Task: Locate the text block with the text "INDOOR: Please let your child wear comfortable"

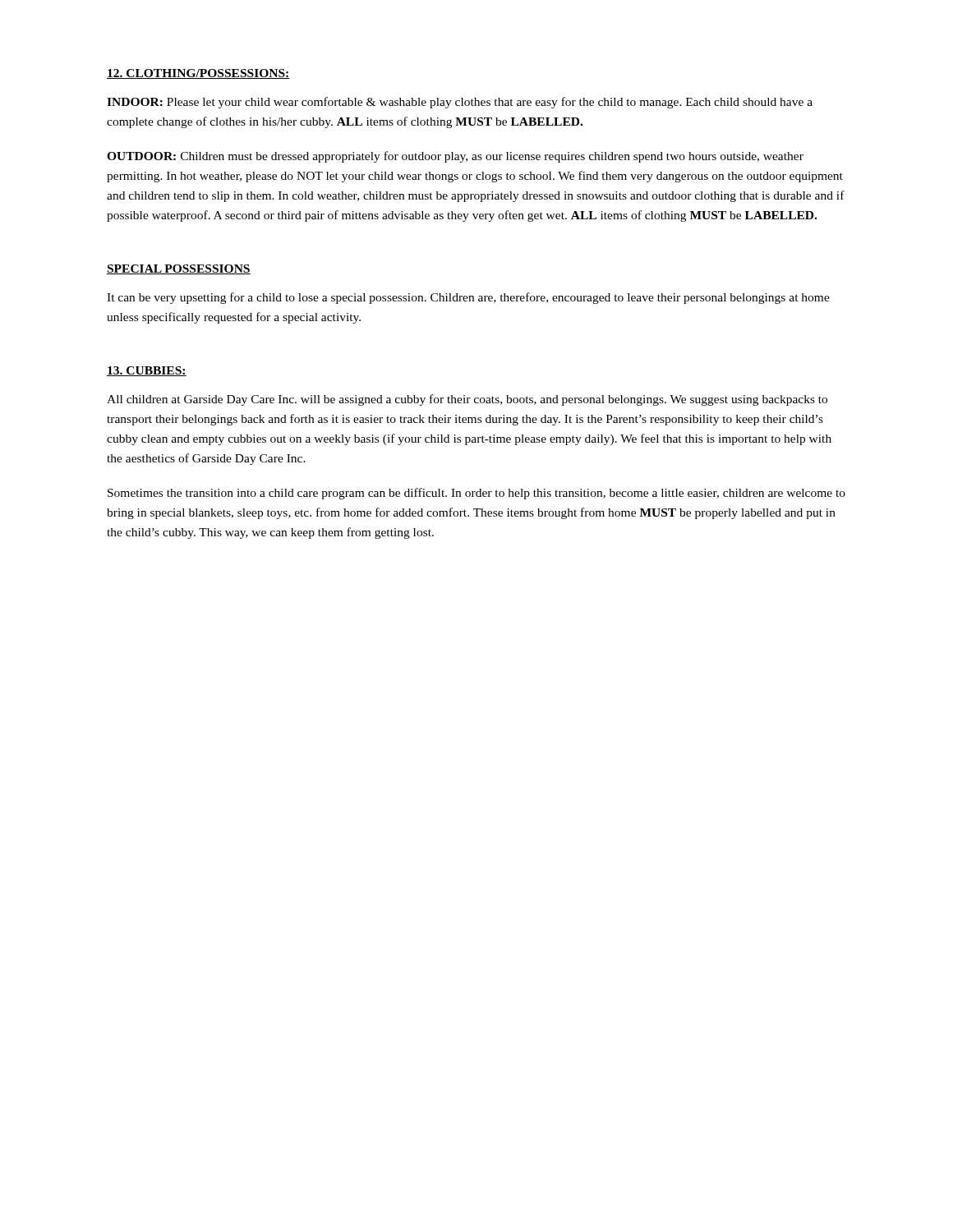Action: pos(460,111)
